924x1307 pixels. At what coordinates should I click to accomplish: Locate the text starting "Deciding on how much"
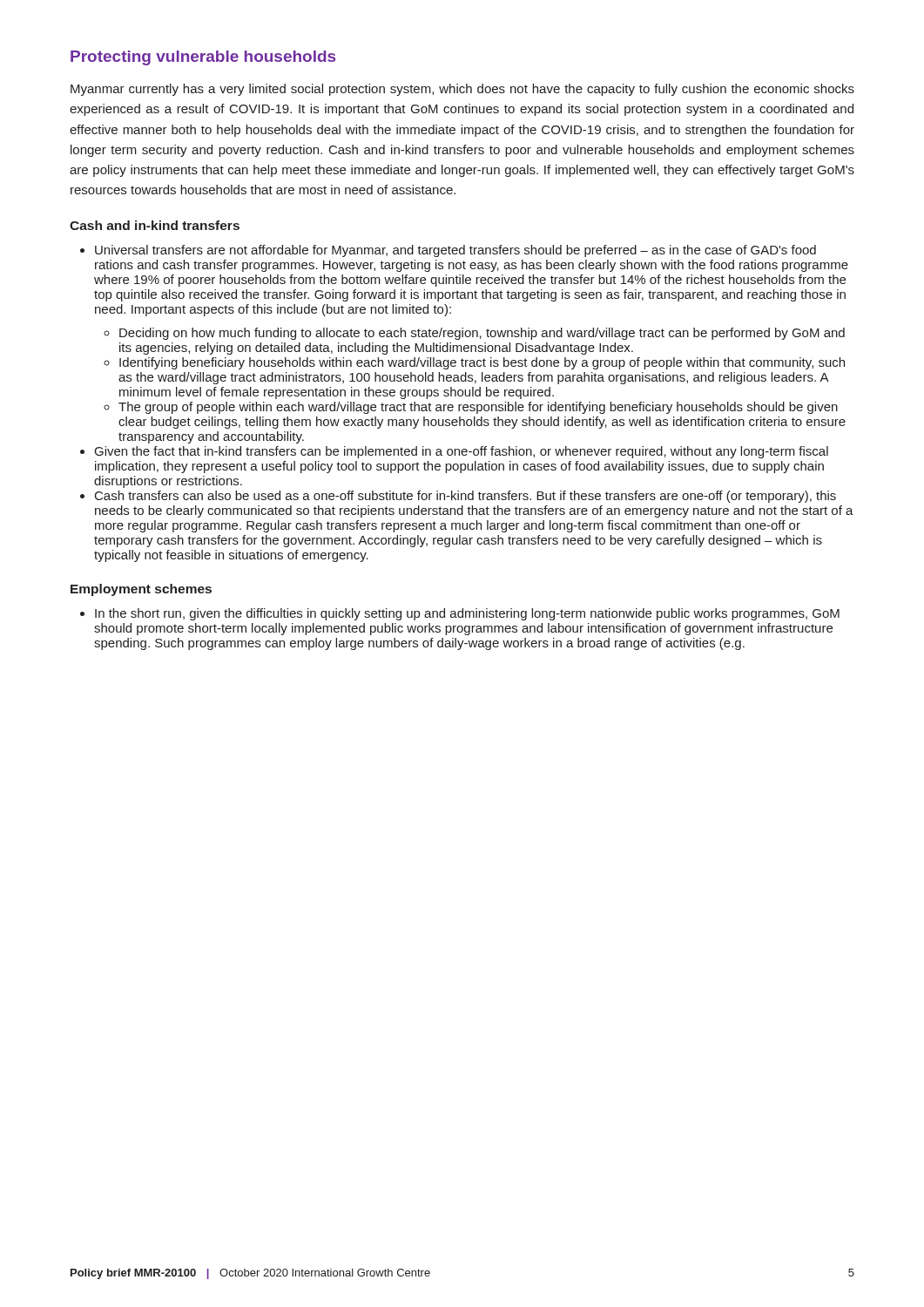[486, 339]
